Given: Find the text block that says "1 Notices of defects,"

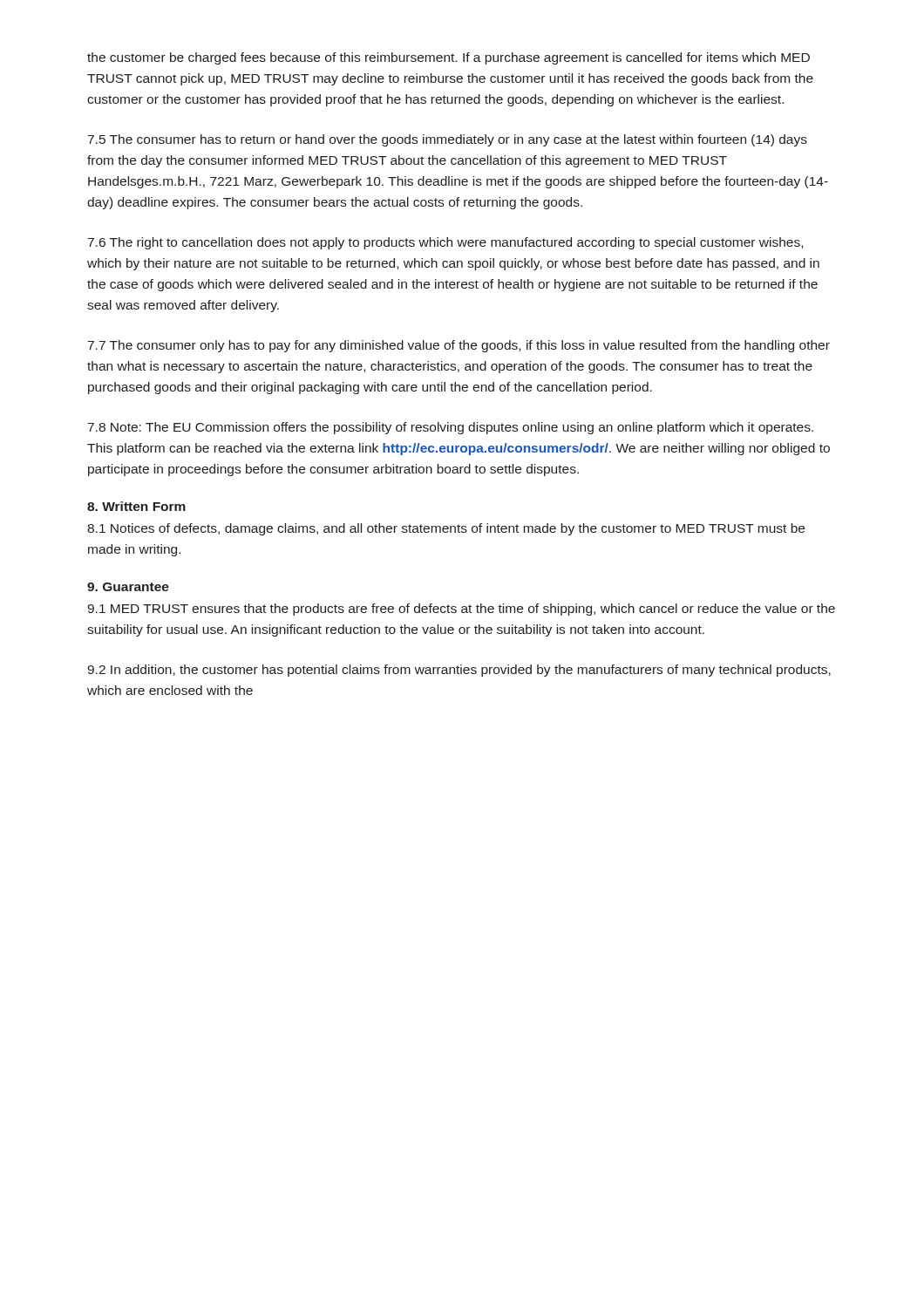Looking at the screenshot, I should tap(446, 539).
